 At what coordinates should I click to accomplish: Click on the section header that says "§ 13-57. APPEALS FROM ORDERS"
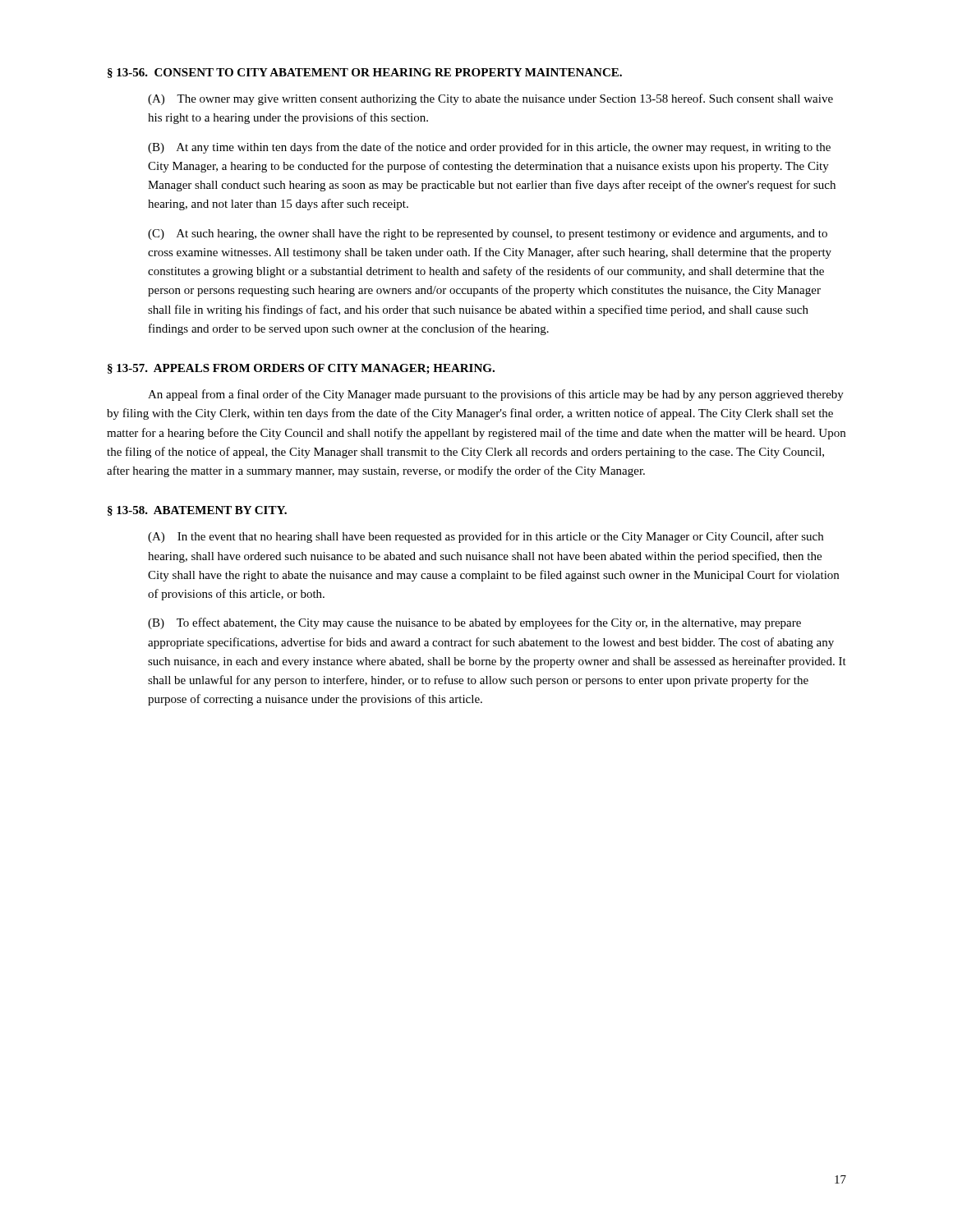301,368
